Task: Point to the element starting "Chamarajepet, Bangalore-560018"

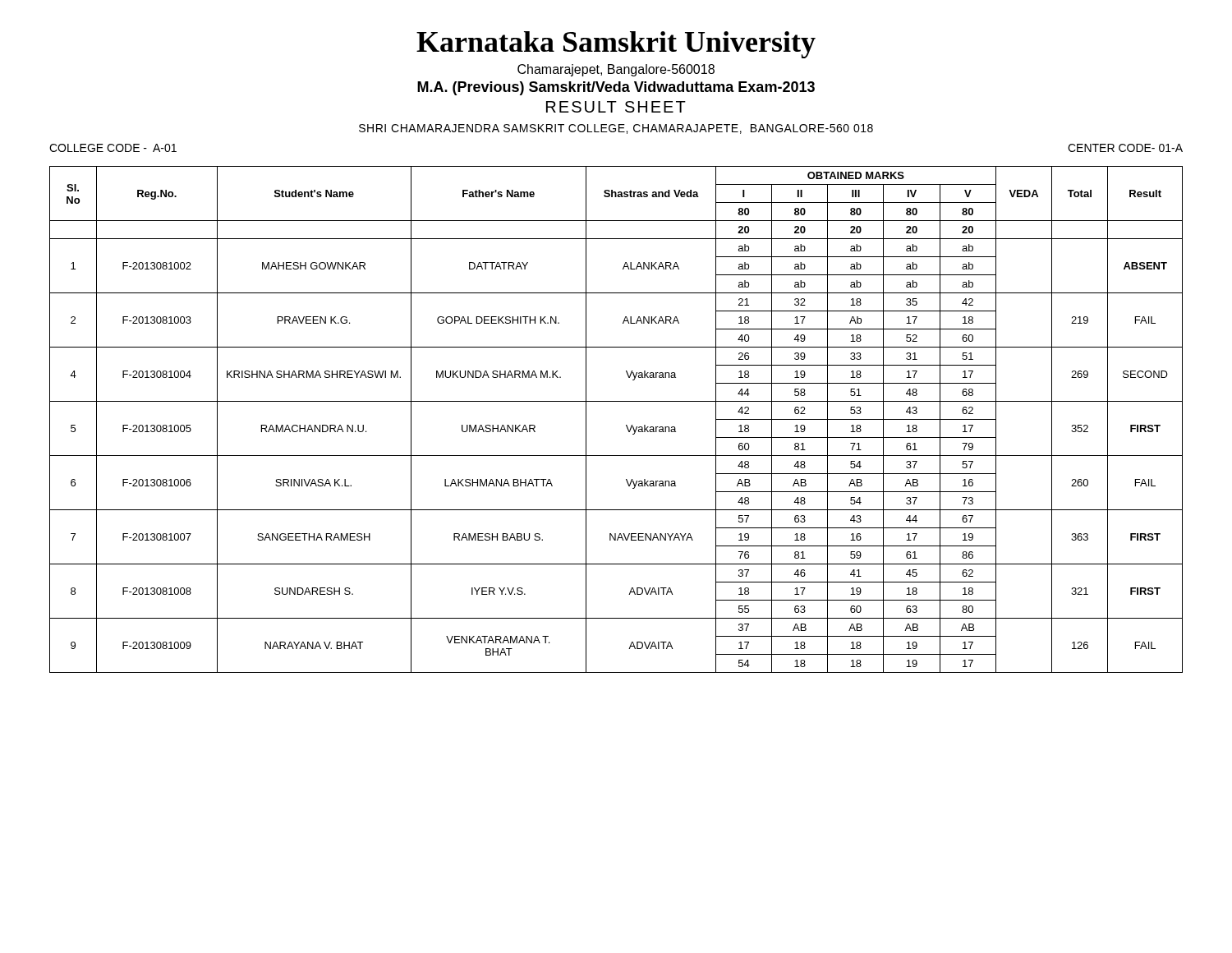Action: [x=616, y=70]
